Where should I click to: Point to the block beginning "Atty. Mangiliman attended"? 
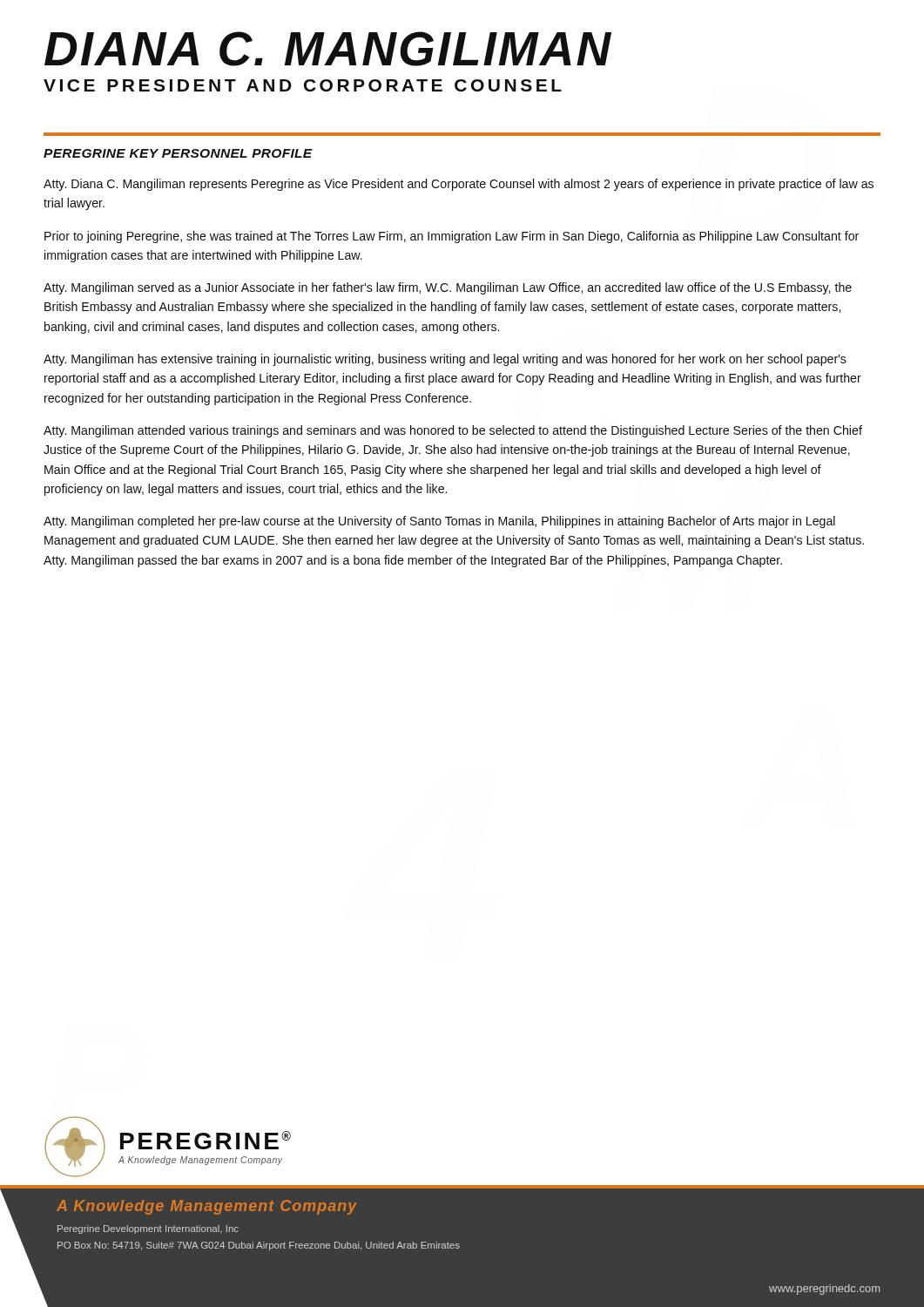(453, 460)
